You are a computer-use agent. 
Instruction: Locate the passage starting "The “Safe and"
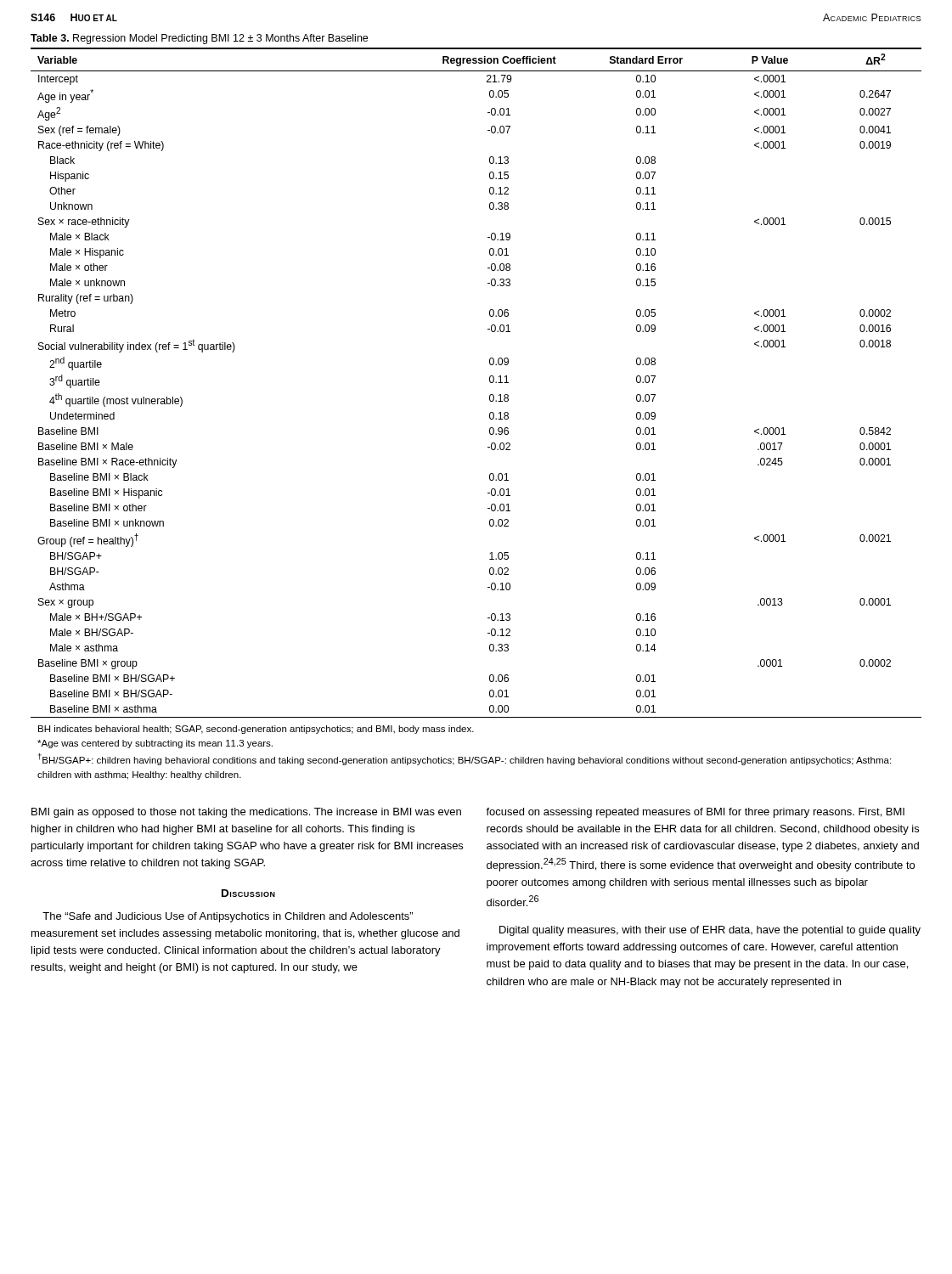[245, 942]
